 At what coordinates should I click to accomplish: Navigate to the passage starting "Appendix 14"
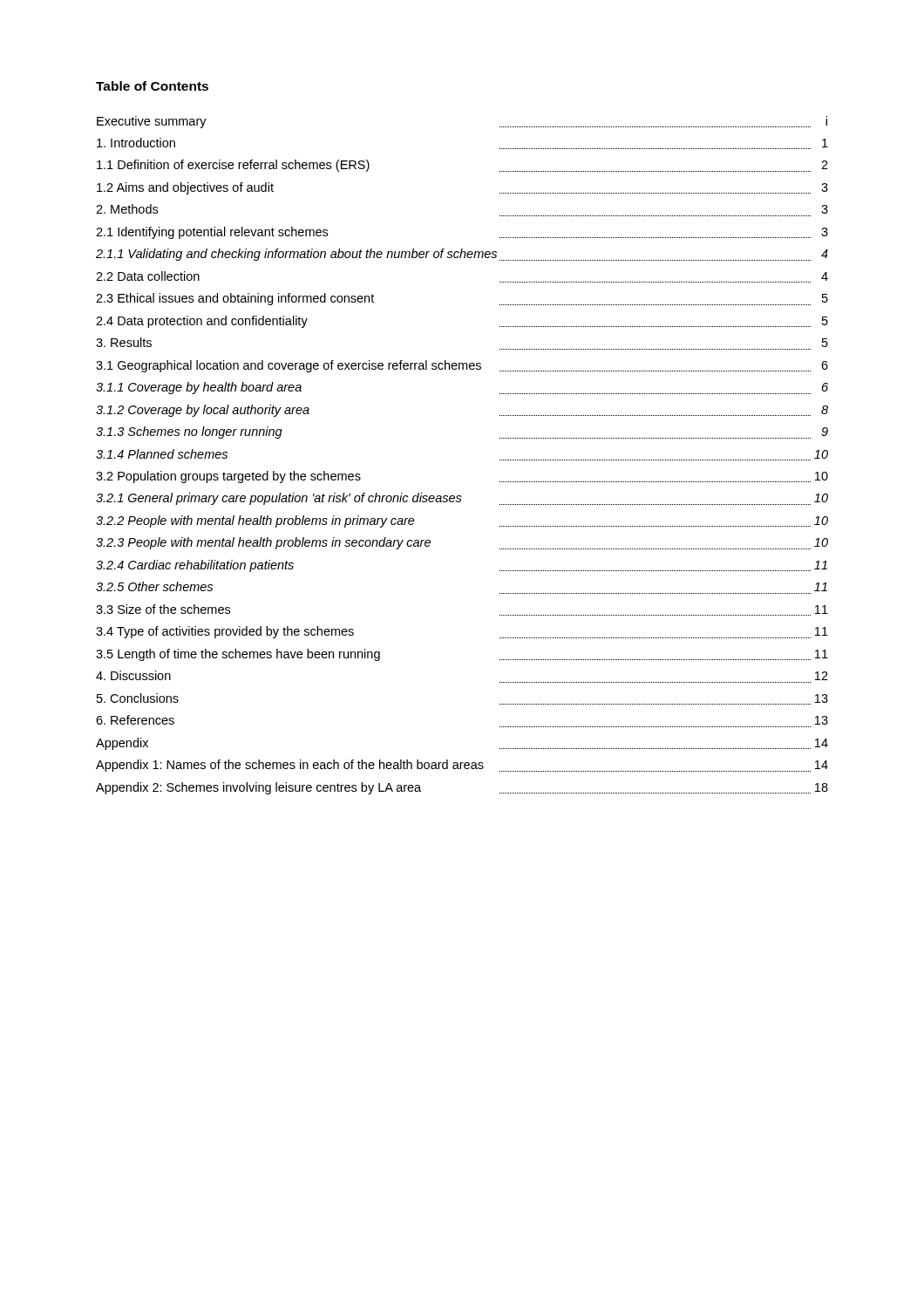122,743
